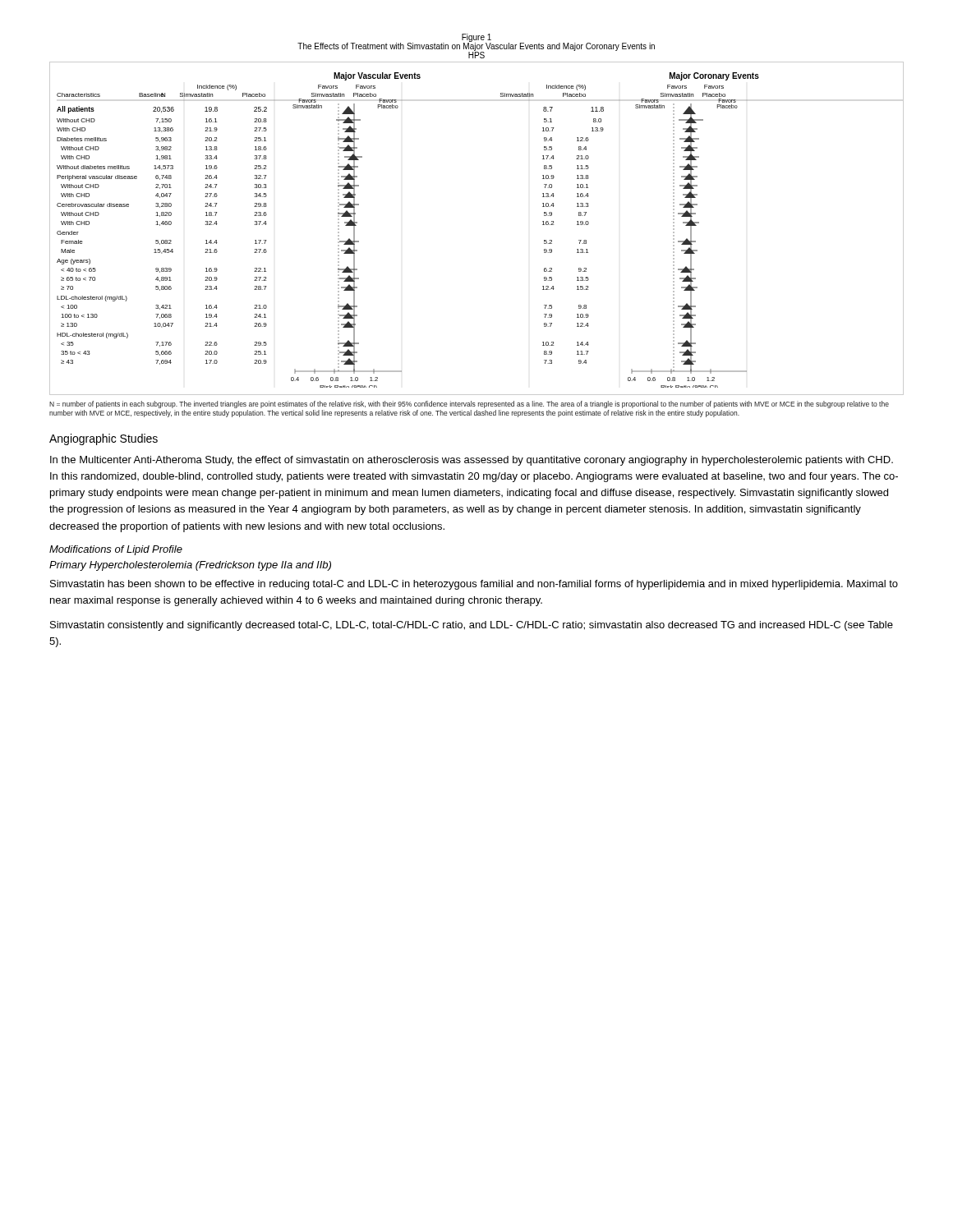Where is the caption that starts "Figure 1 The Effects of"?

[476, 46]
